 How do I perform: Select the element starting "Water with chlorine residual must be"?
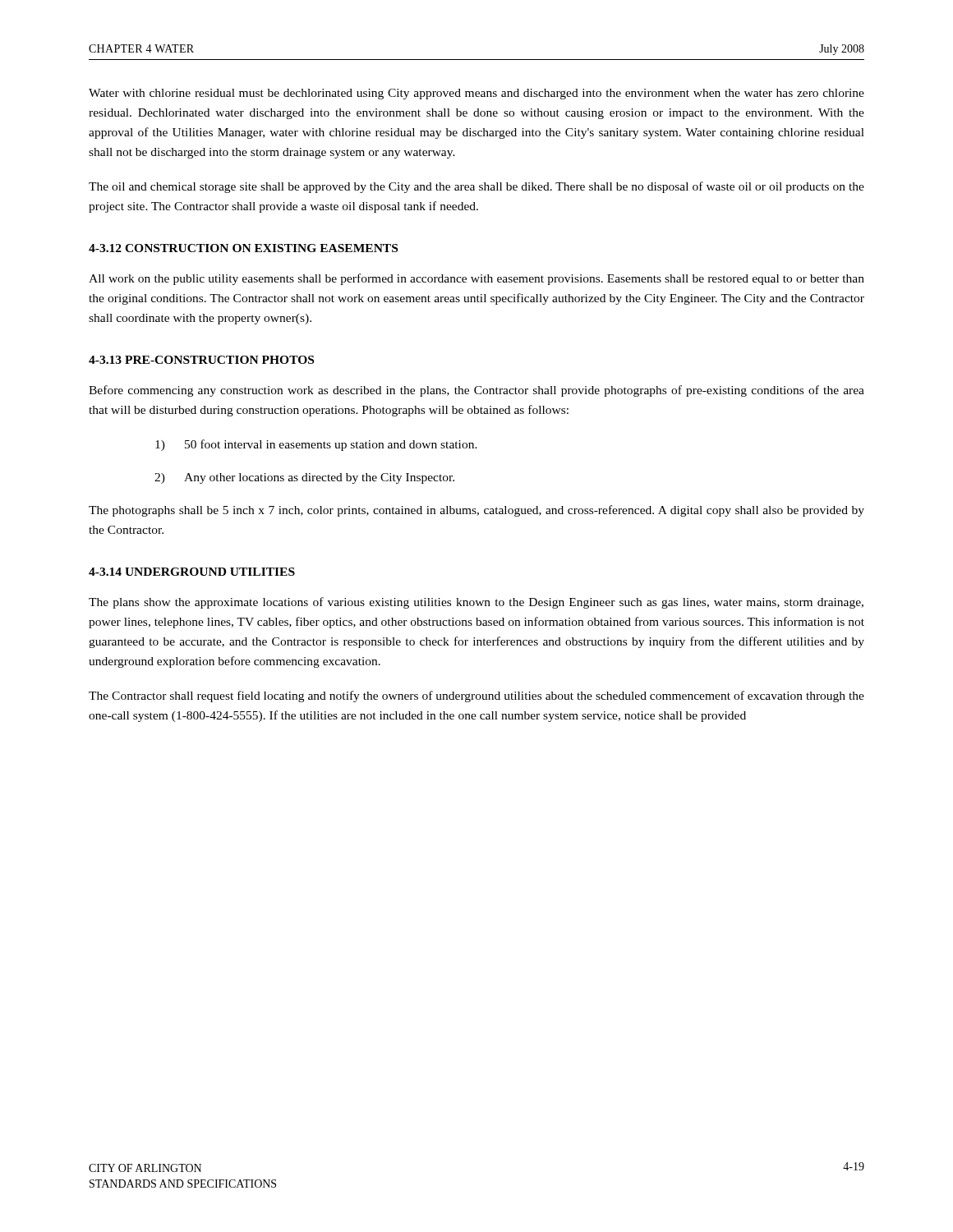point(476,122)
